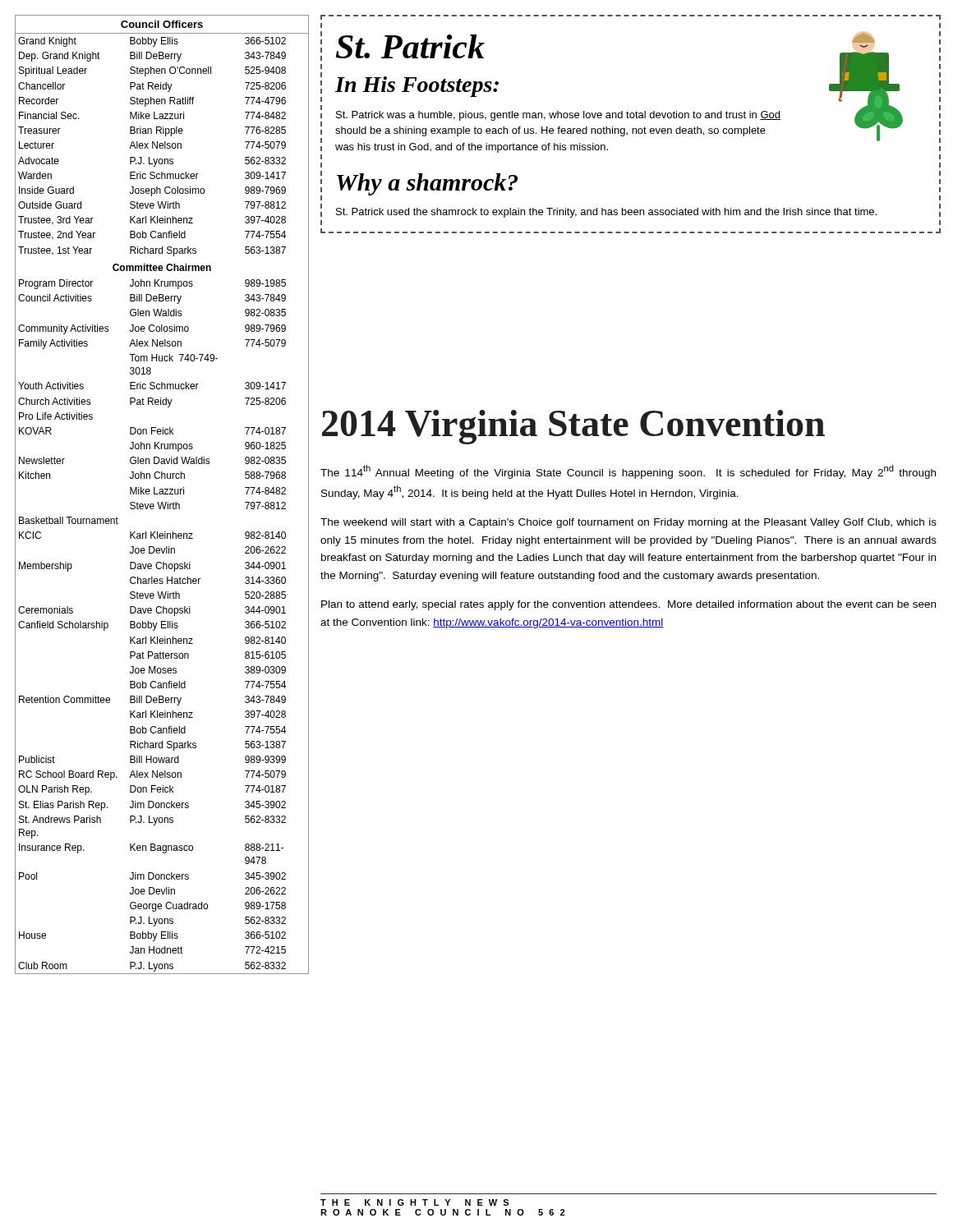Locate the region starting "2014 Virginia State Convention"
This screenshot has height=1232, width=953.
[629, 424]
